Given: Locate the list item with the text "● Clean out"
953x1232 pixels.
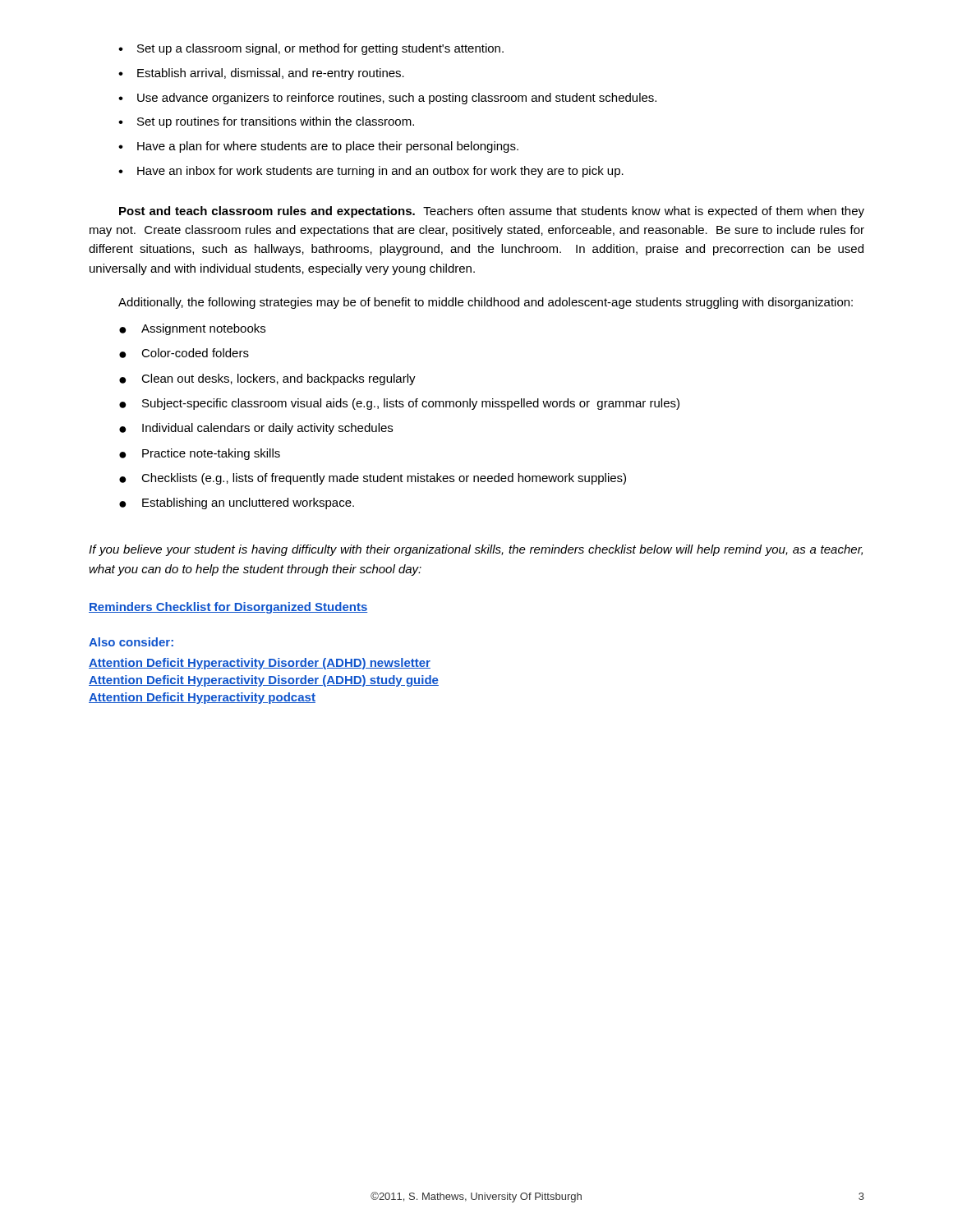Looking at the screenshot, I should coord(267,379).
